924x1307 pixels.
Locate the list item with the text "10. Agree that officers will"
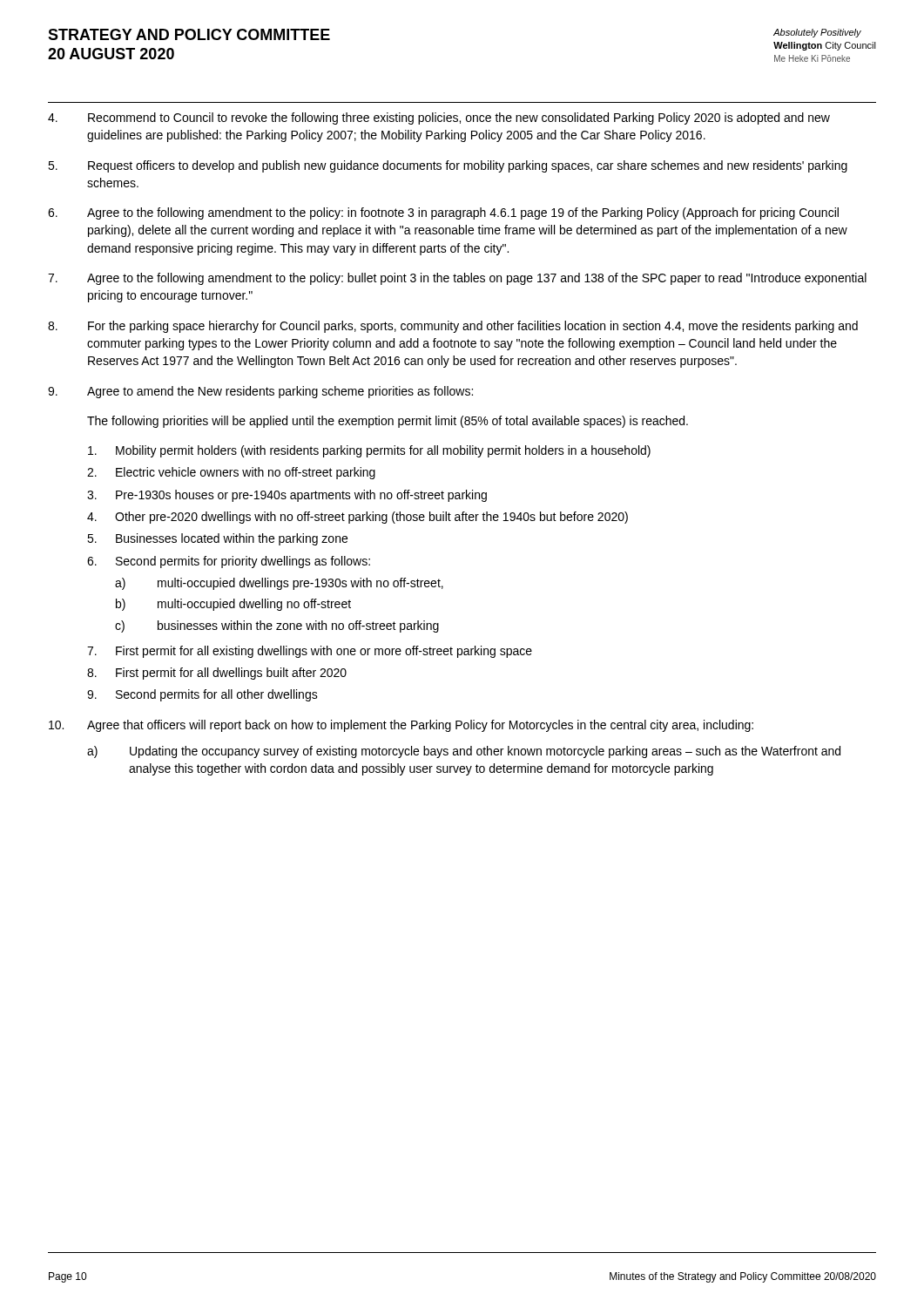pyautogui.click(x=462, y=753)
